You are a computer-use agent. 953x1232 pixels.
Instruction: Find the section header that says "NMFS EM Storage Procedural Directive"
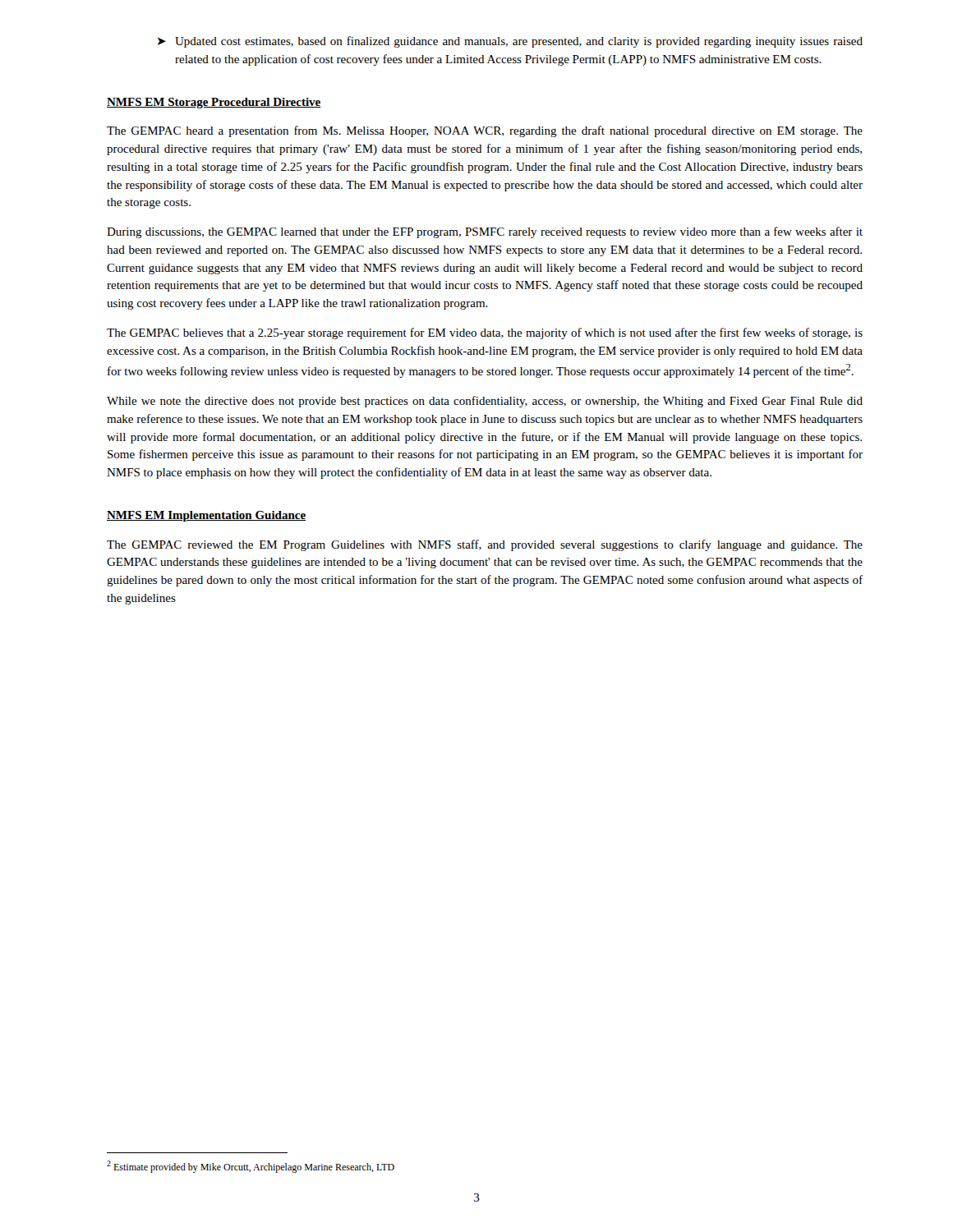point(214,101)
